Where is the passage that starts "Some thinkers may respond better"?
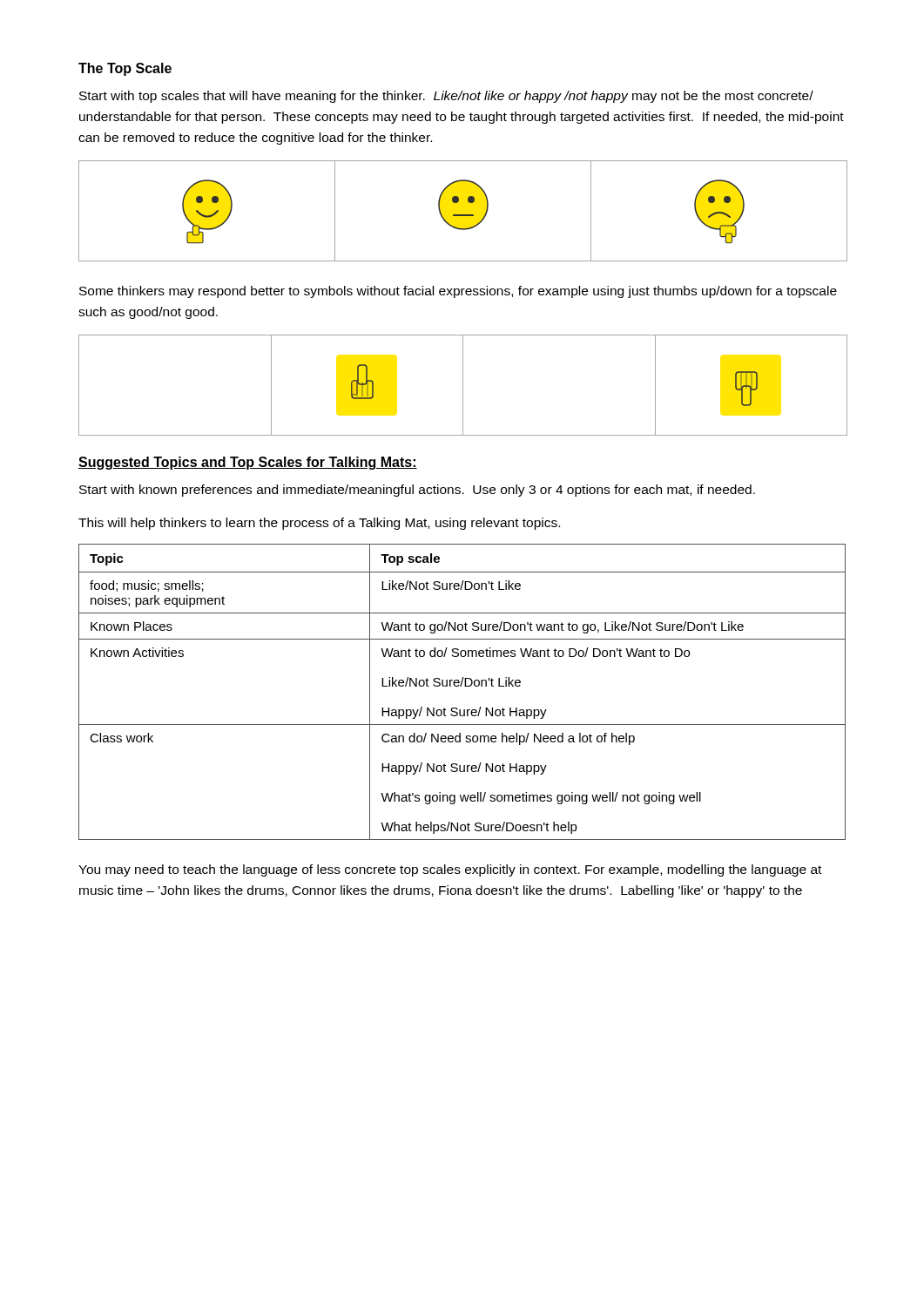The width and height of the screenshot is (924, 1307). click(458, 301)
